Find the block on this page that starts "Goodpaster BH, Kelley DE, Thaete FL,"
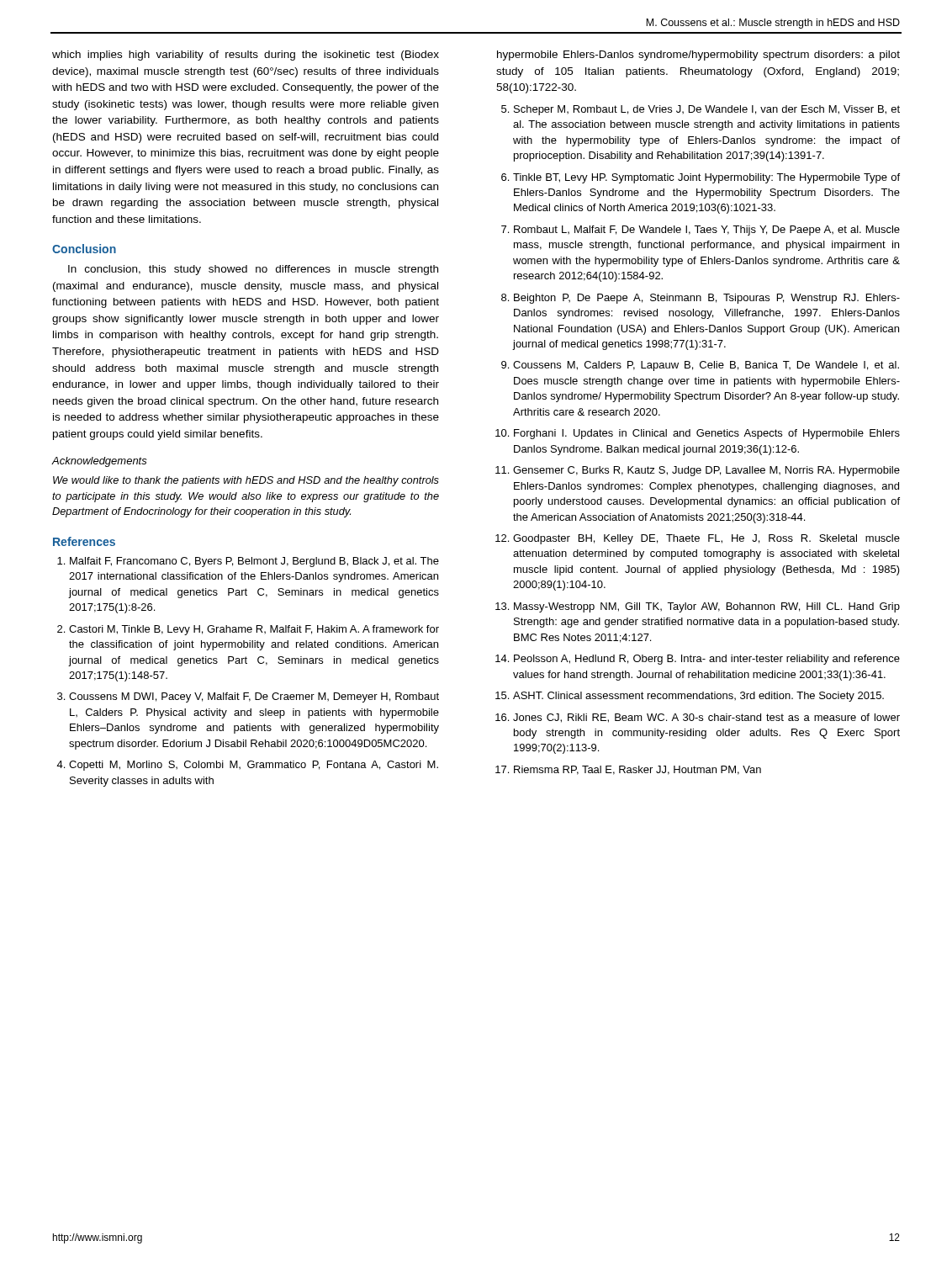 (x=706, y=561)
